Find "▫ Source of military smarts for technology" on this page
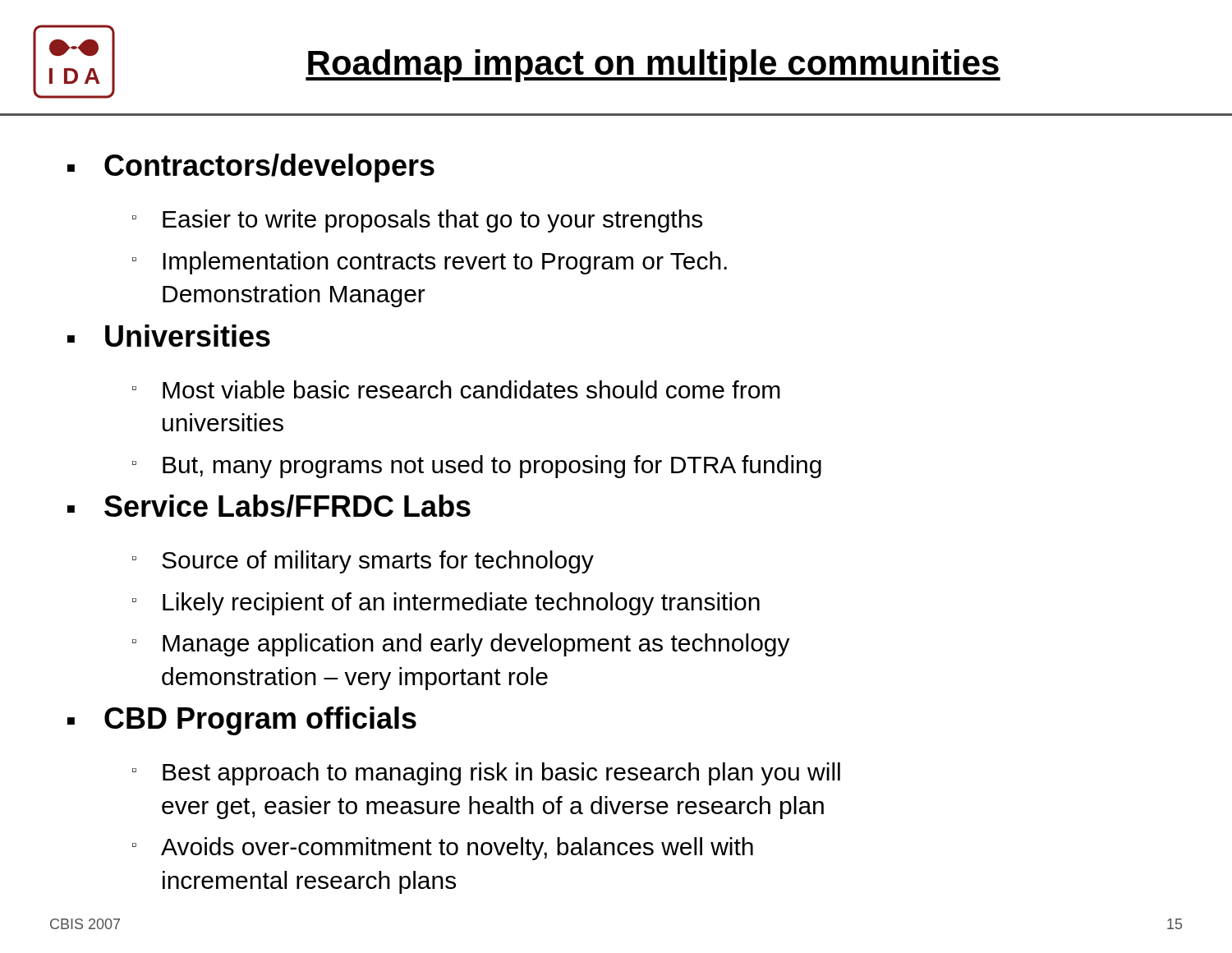The width and height of the screenshot is (1232, 953). point(363,561)
